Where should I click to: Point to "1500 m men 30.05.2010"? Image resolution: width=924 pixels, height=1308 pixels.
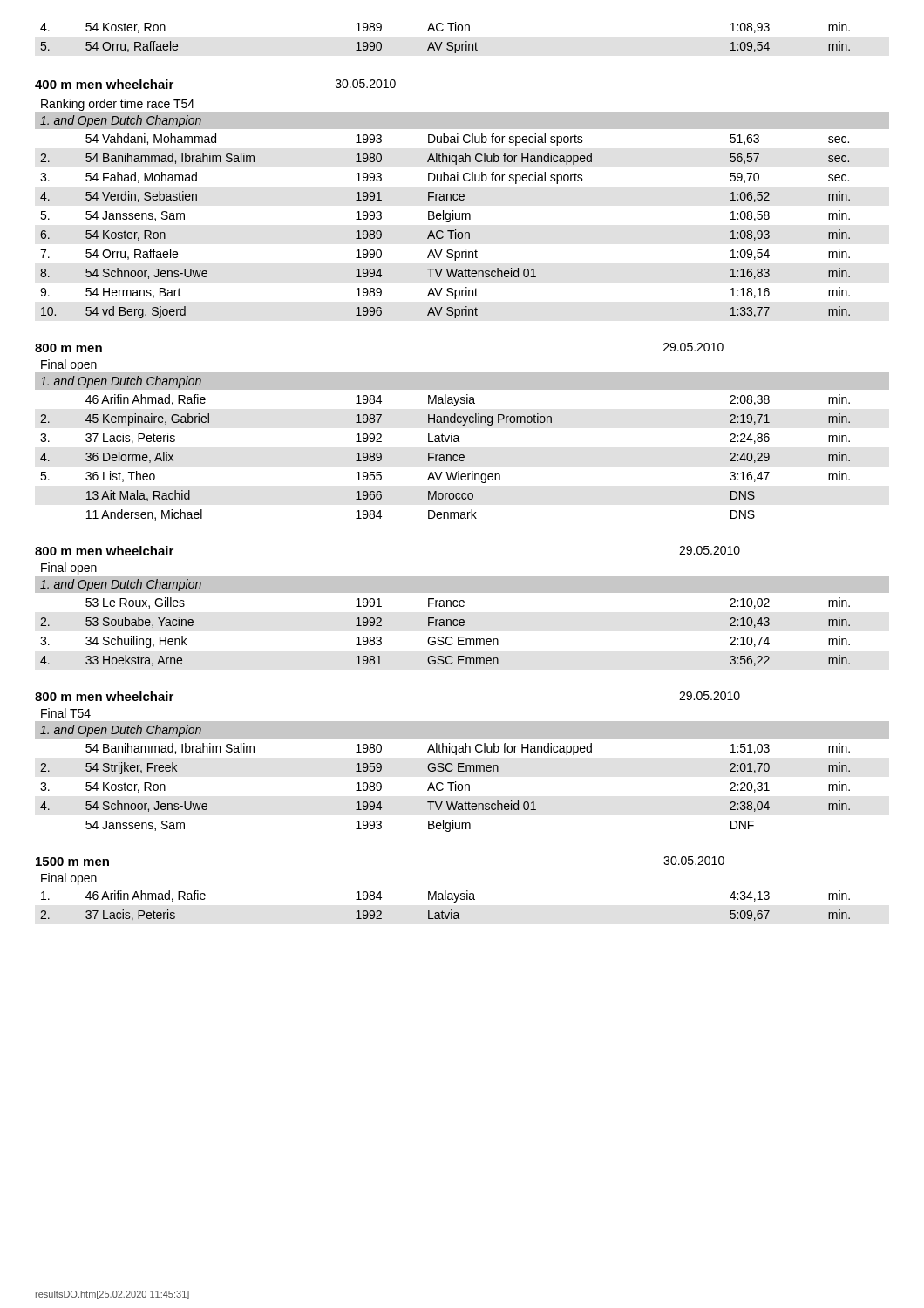[x=73, y=861]
